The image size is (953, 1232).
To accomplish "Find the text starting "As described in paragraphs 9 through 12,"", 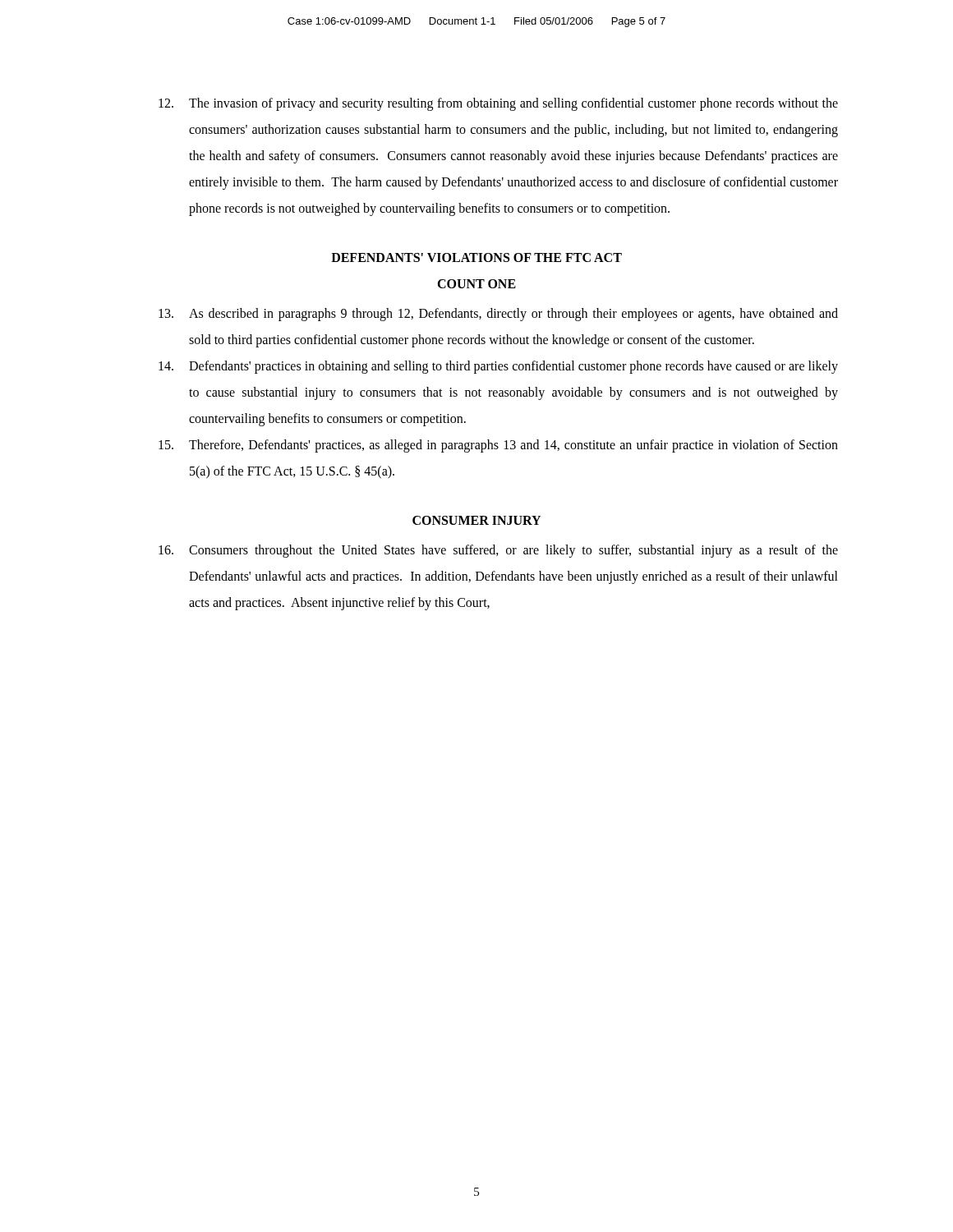I will click(476, 327).
